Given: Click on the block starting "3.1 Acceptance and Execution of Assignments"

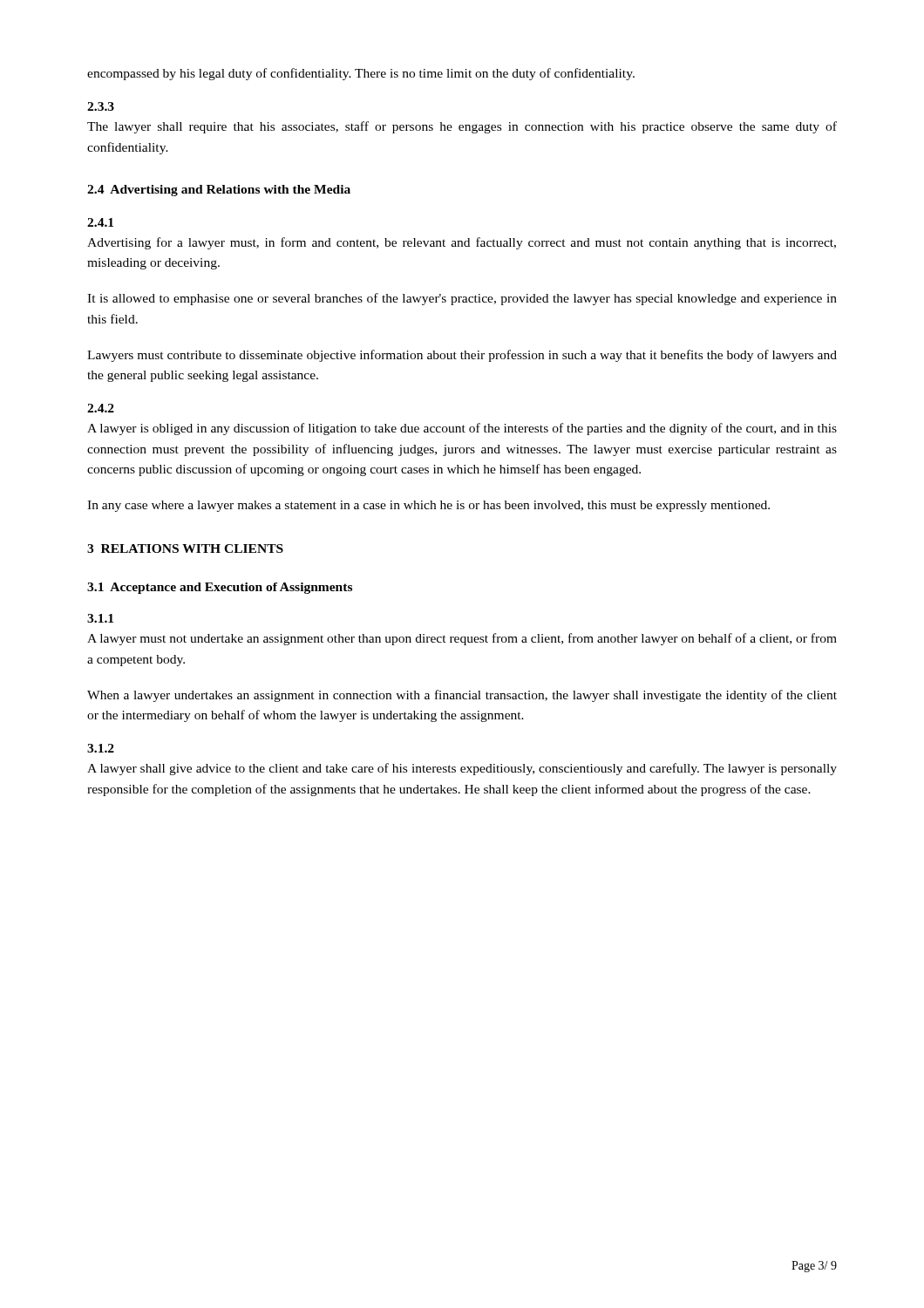Looking at the screenshot, I should (x=220, y=587).
